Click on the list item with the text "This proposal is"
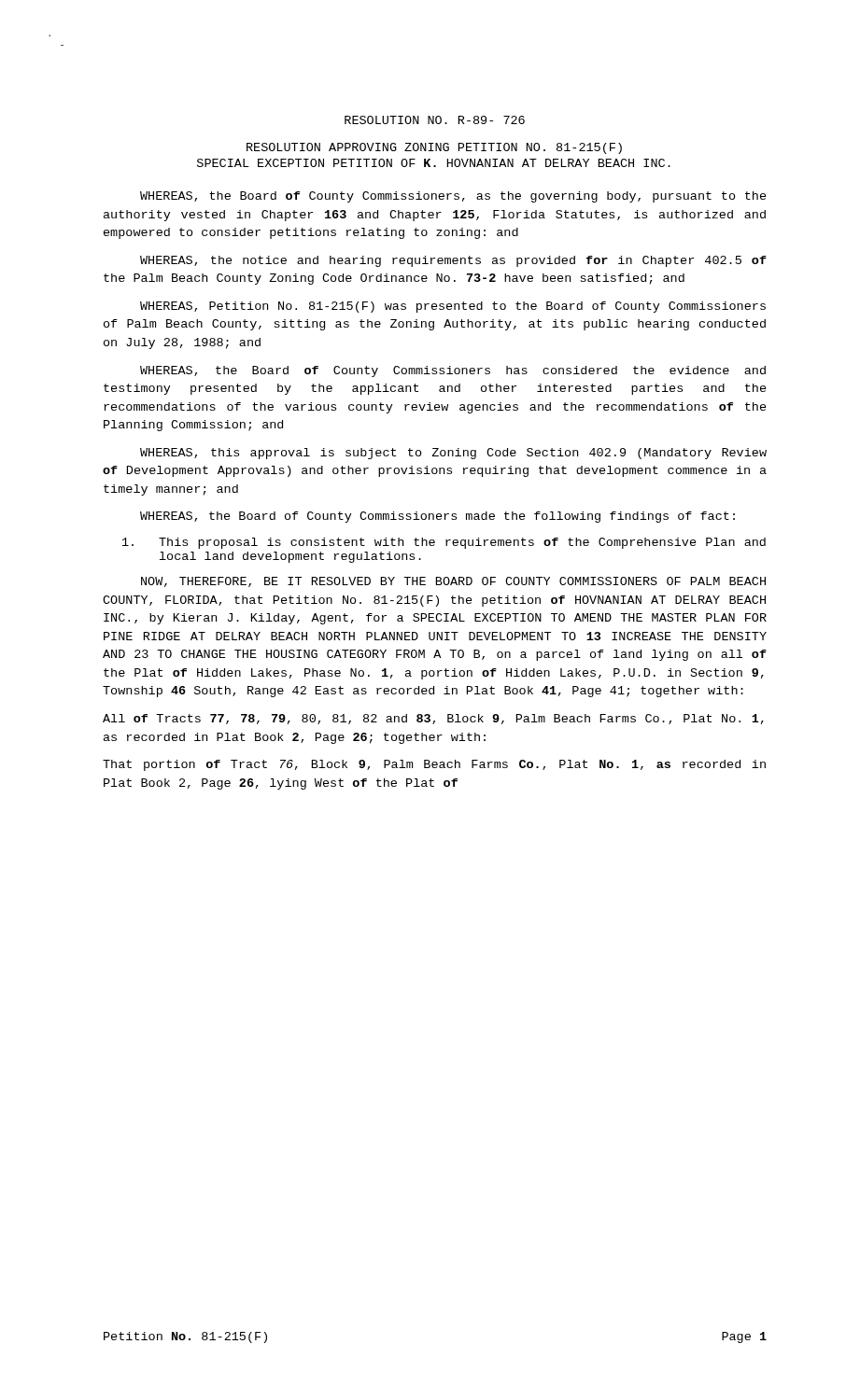This screenshot has width=860, height=1400. [444, 550]
